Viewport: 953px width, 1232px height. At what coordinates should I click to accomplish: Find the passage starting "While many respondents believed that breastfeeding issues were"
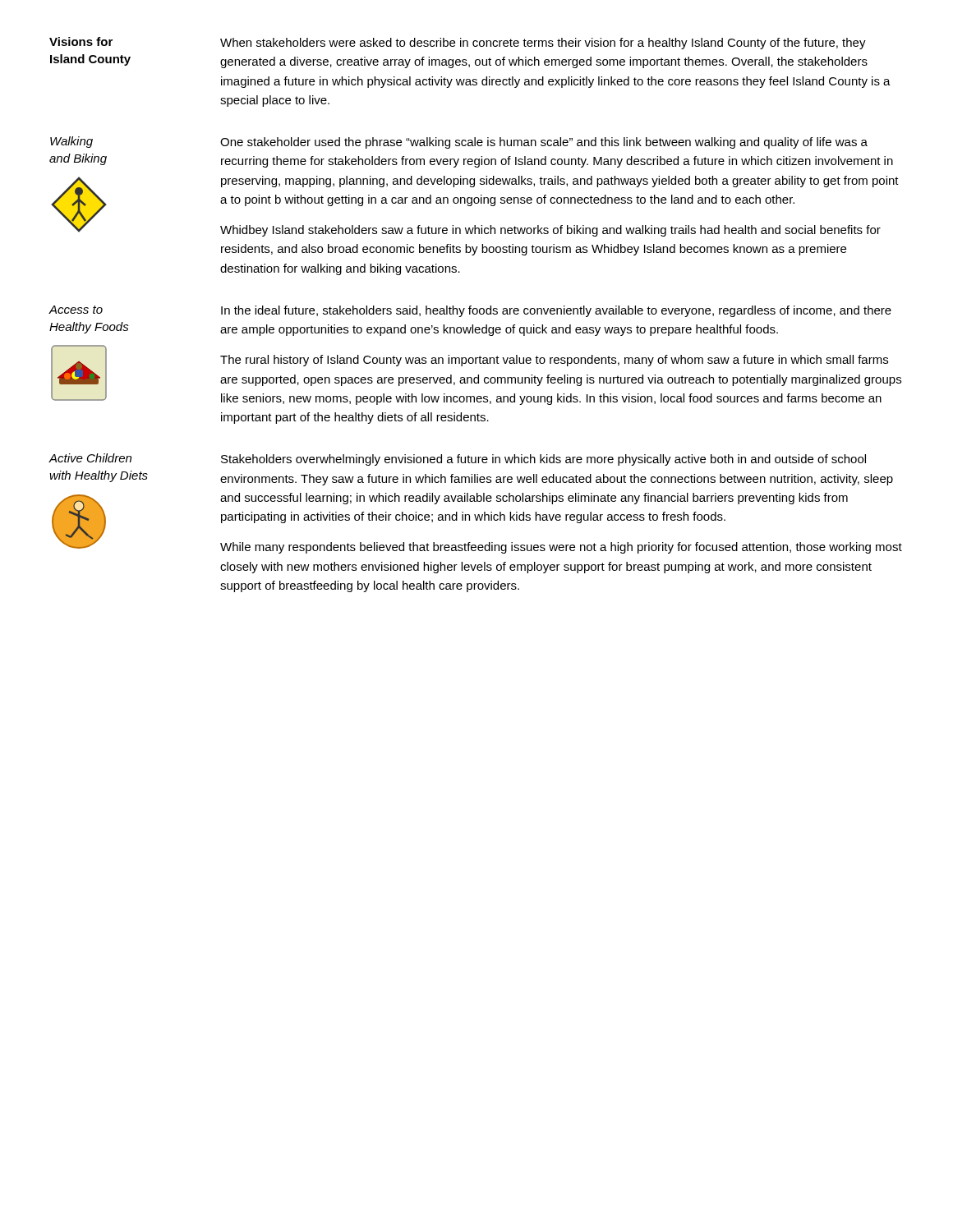coord(561,566)
